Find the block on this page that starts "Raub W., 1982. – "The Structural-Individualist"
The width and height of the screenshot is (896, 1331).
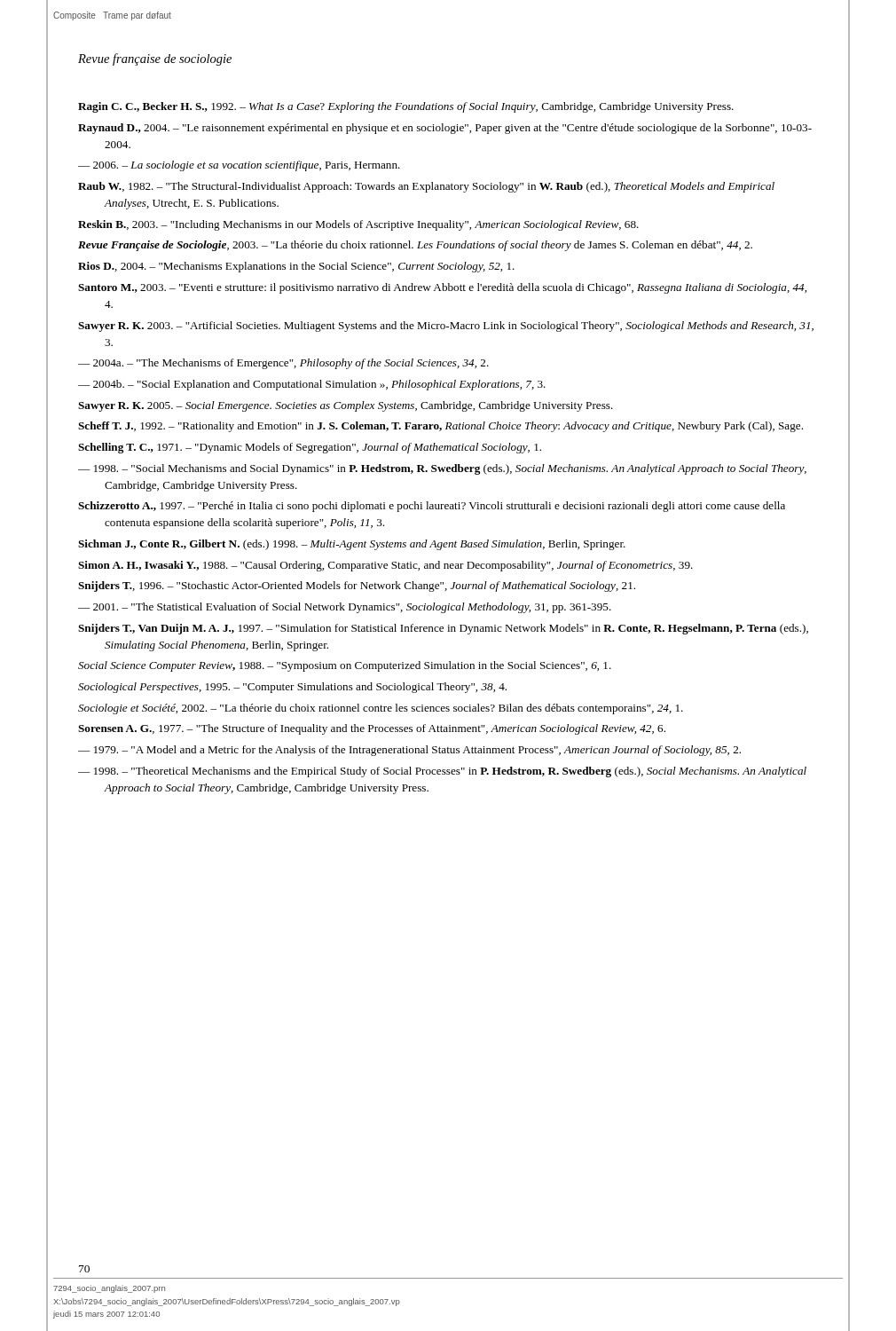pos(426,194)
